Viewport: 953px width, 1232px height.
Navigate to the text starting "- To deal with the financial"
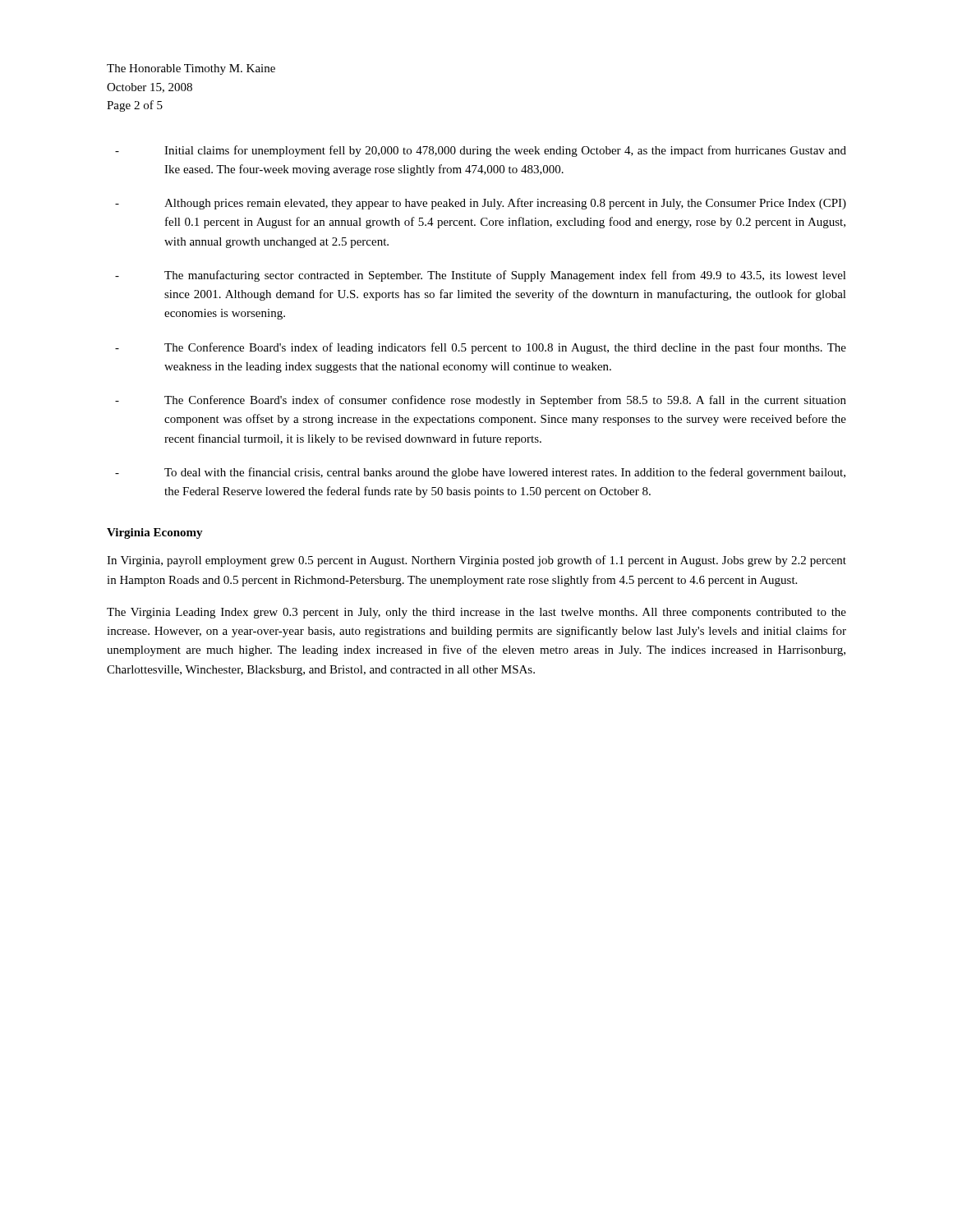click(x=476, y=482)
